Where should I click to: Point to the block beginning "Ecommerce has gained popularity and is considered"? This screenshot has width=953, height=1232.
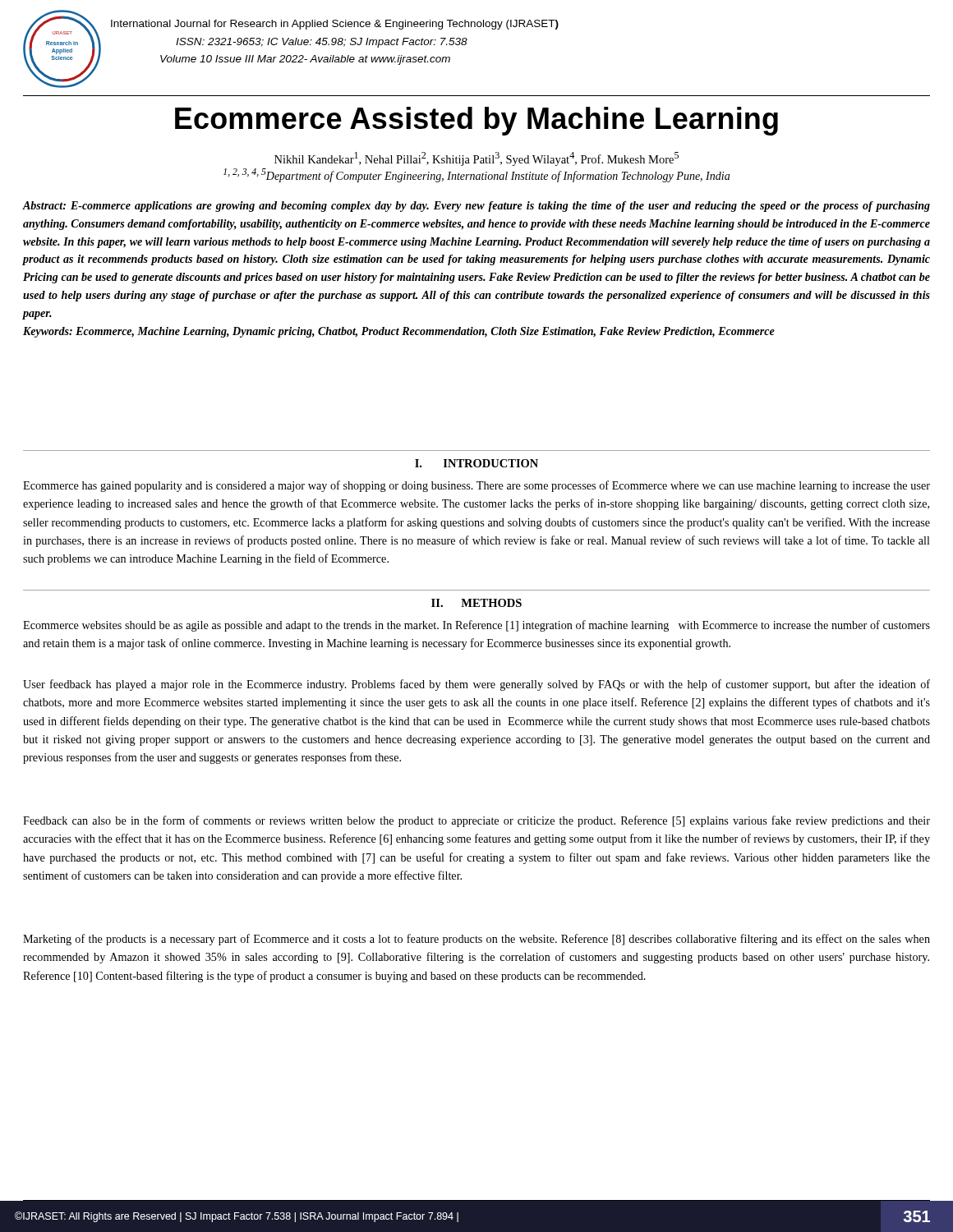click(476, 522)
